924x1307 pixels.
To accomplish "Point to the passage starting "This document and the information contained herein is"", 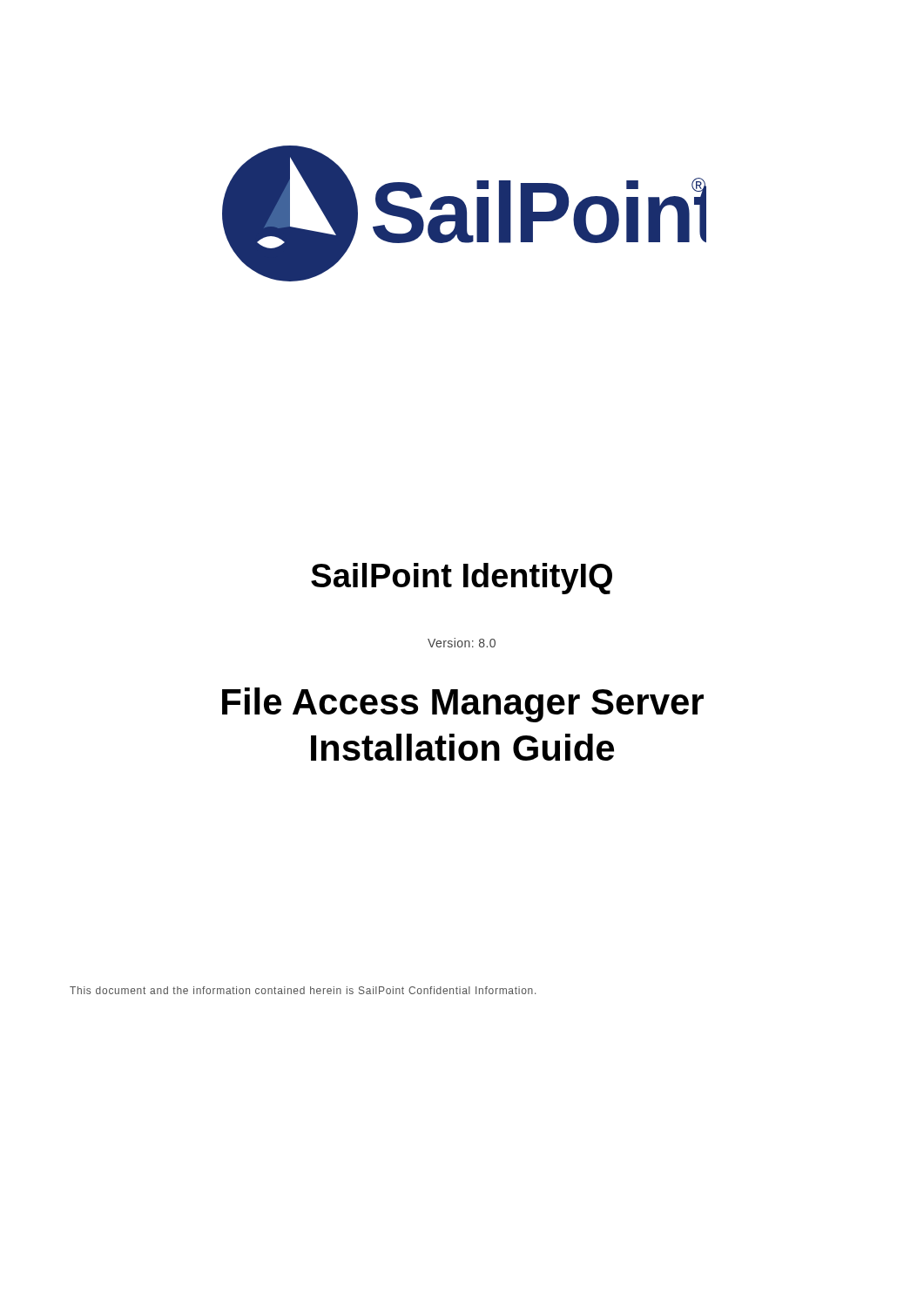I will tap(304, 991).
